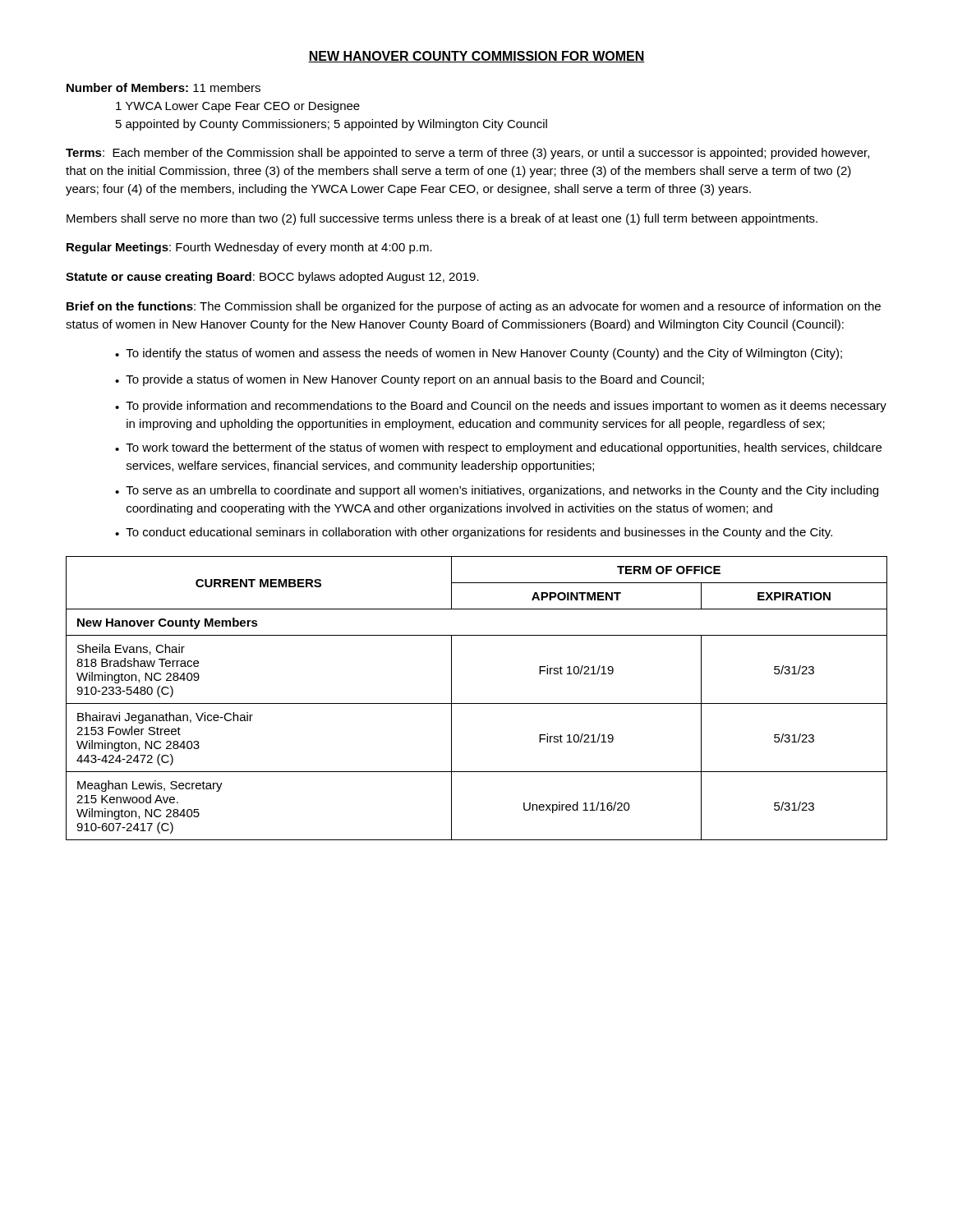Find the list item with the text "• To serve as an umbrella to coordinate"
This screenshot has width=953, height=1232.
pos(501,499)
